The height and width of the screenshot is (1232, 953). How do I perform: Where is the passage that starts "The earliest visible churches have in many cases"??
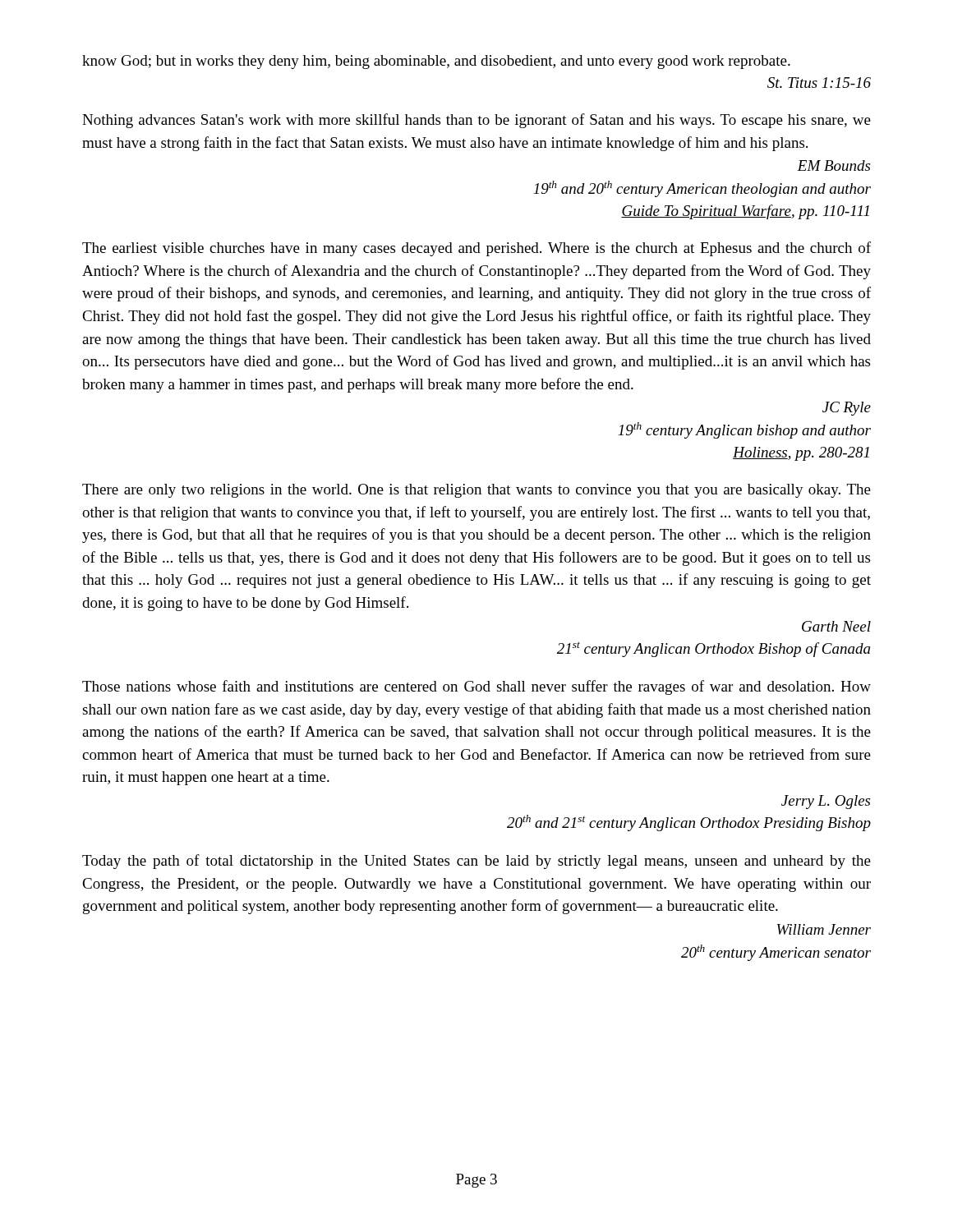476,316
